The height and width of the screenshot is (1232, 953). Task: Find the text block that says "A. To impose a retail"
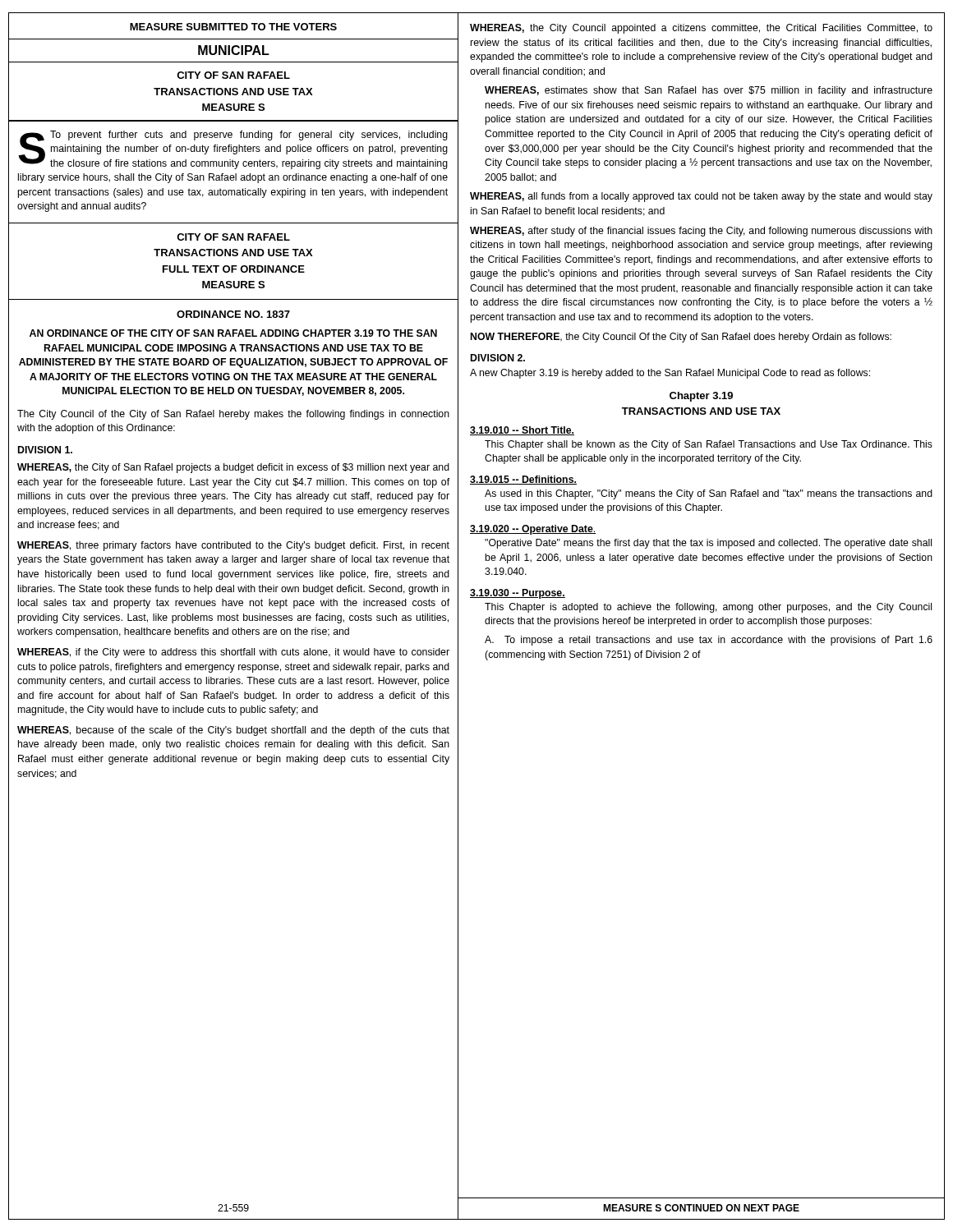click(709, 647)
